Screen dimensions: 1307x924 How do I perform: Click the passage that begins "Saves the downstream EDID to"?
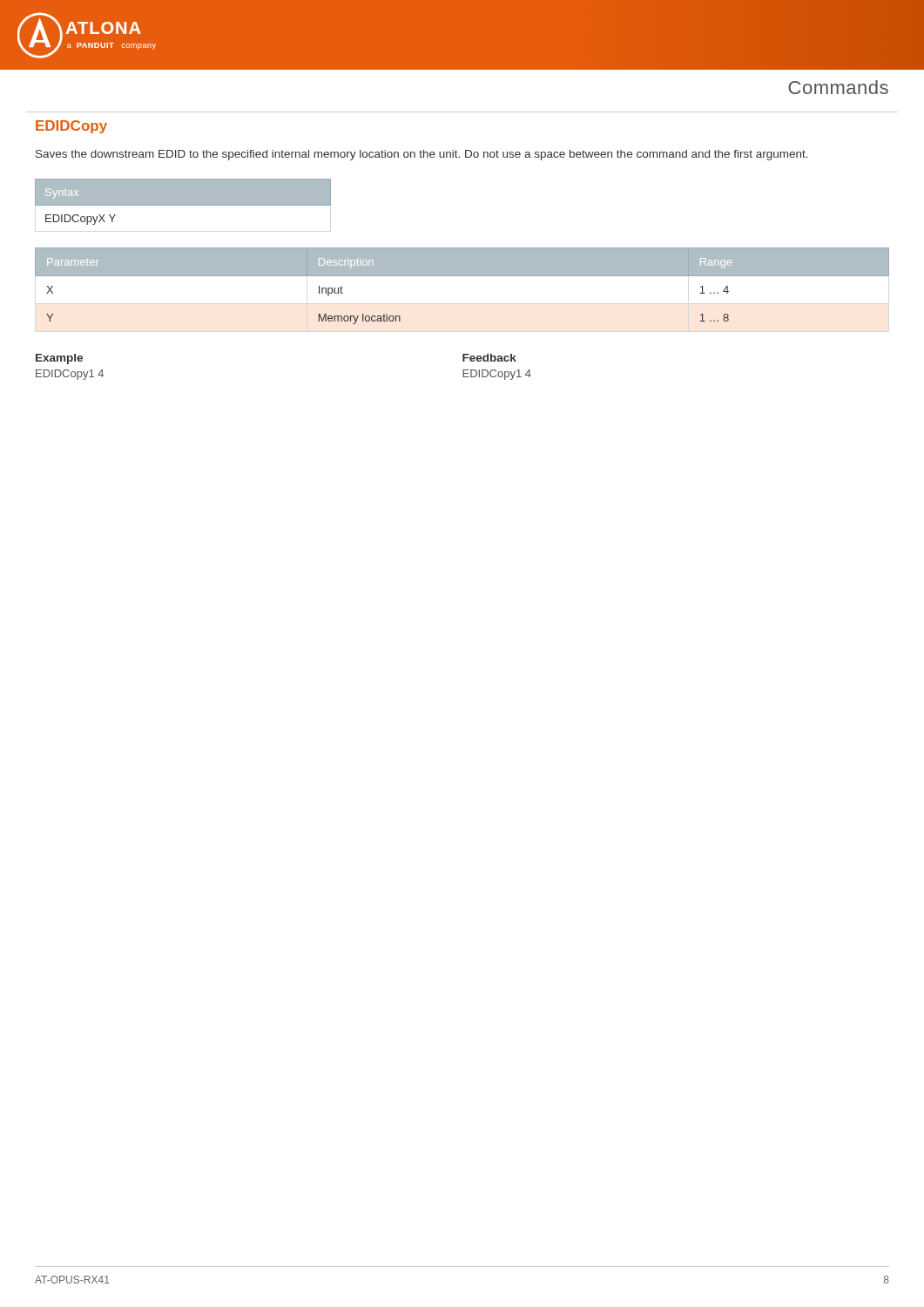pos(422,154)
